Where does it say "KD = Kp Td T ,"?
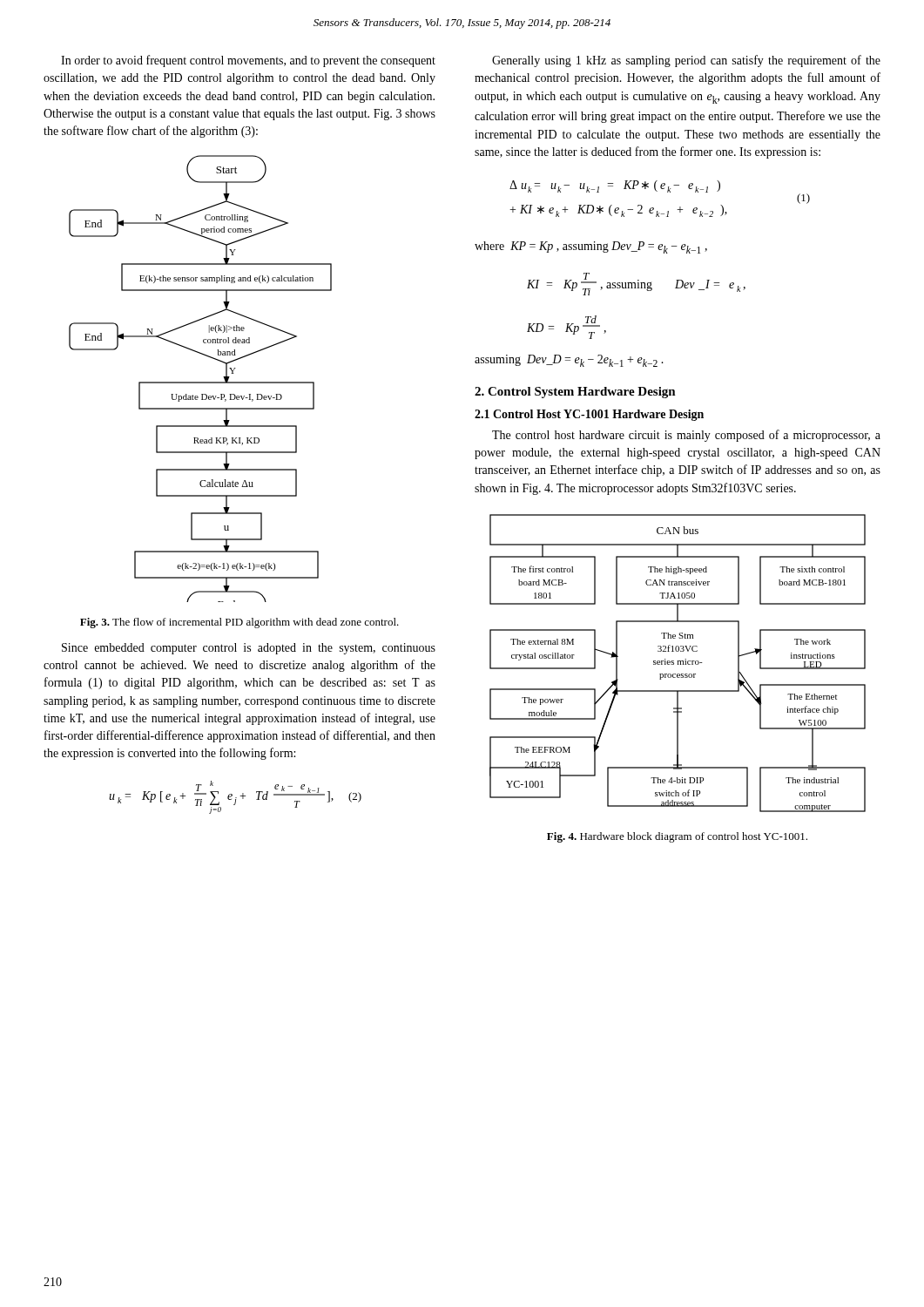Image resolution: width=924 pixels, height=1307 pixels. pyautogui.click(x=614, y=326)
